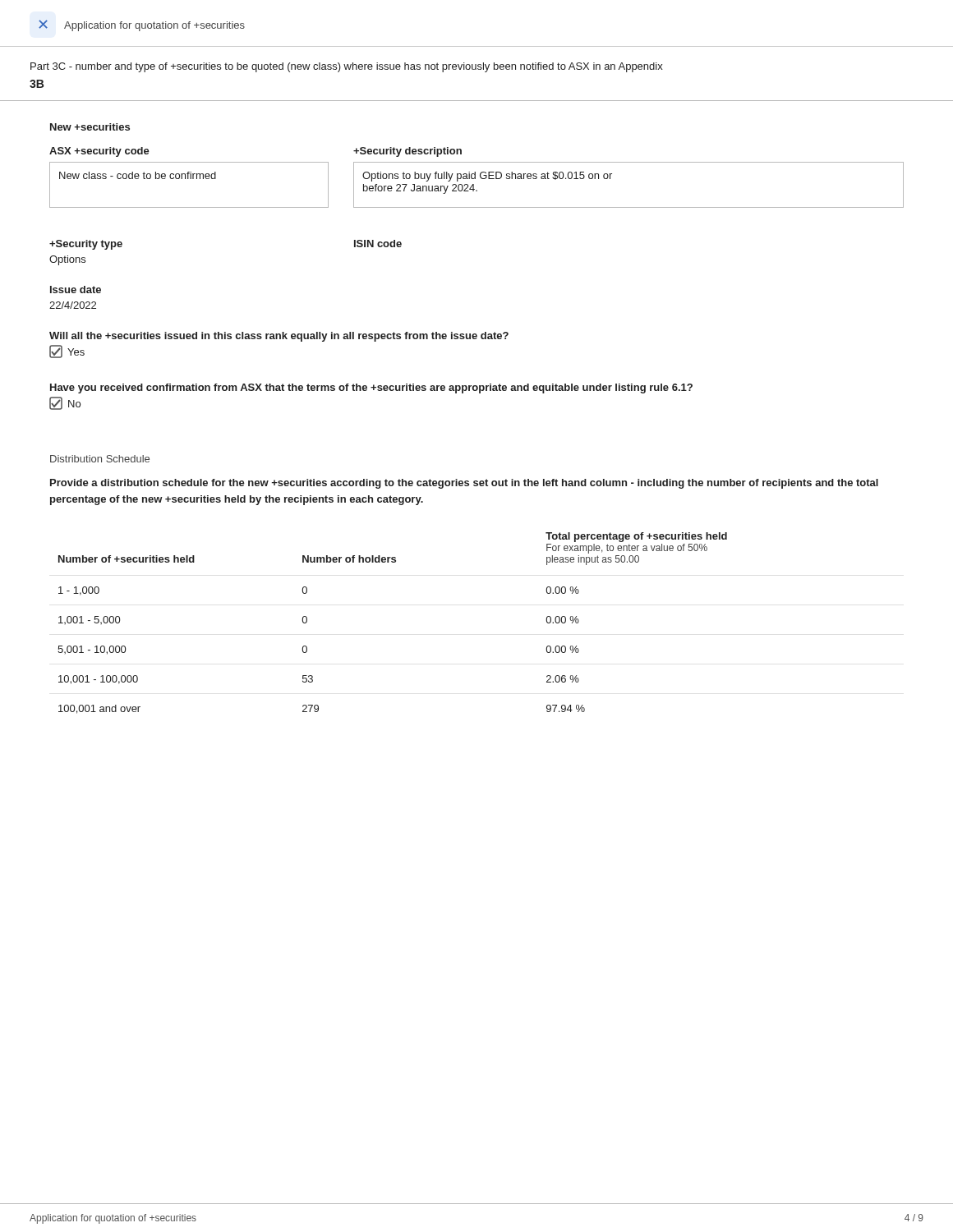Point to the block beginning "Will all the"
Image resolution: width=953 pixels, height=1232 pixels.
coord(476,344)
